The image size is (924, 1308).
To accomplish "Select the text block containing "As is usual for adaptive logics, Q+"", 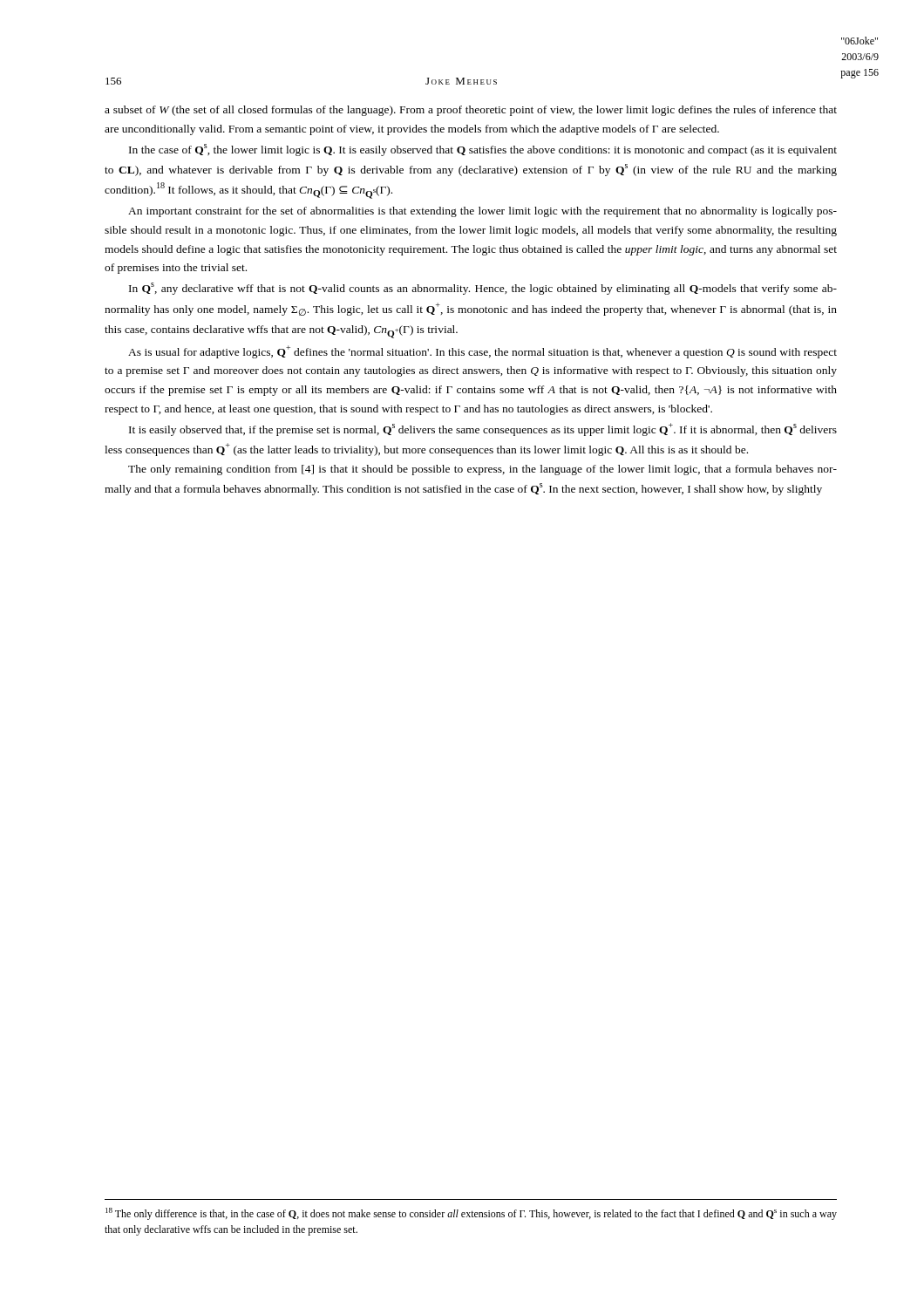I will click(x=471, y=379).
